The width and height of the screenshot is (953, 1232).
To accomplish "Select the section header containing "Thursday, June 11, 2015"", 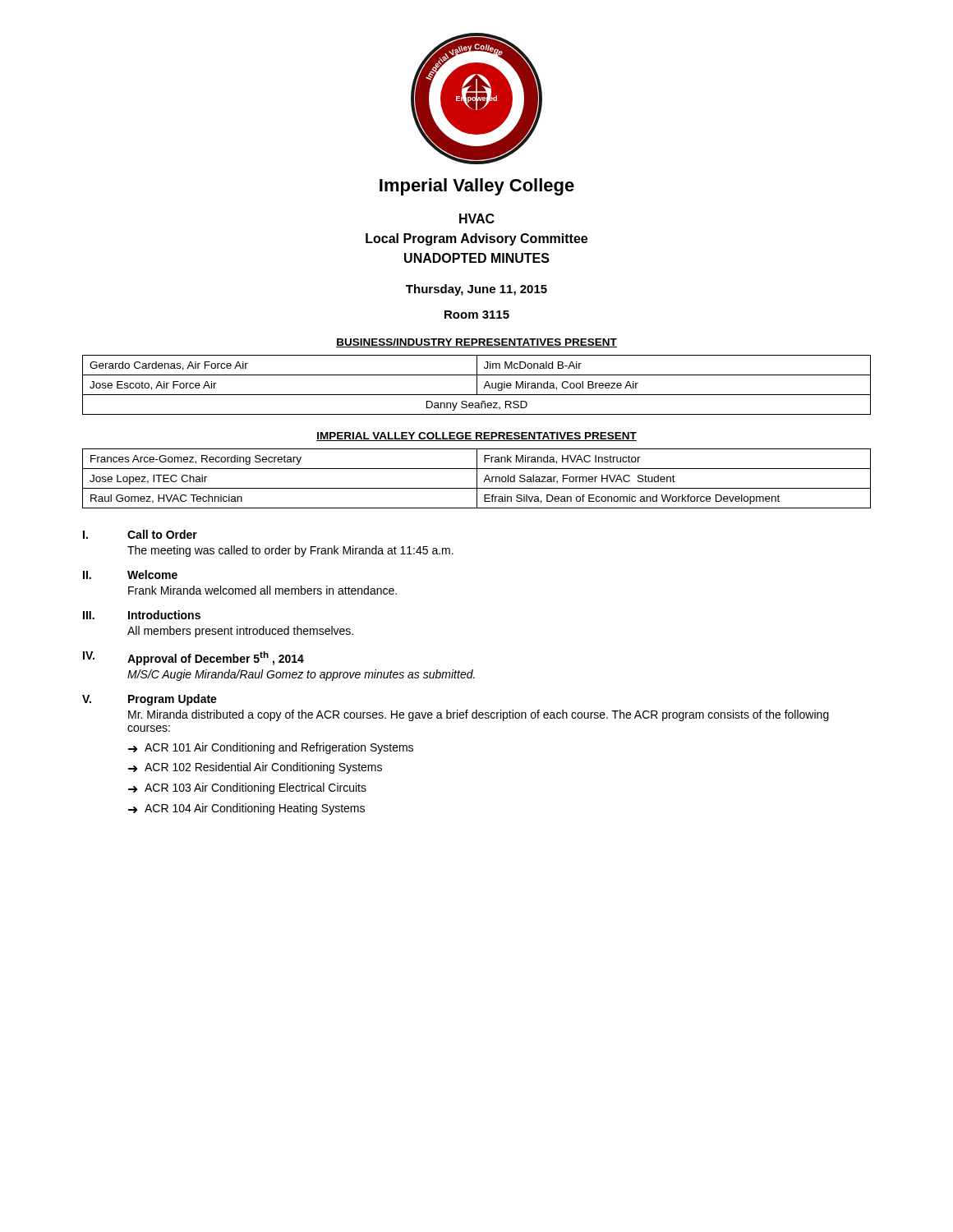I will (x=476, y=289).
